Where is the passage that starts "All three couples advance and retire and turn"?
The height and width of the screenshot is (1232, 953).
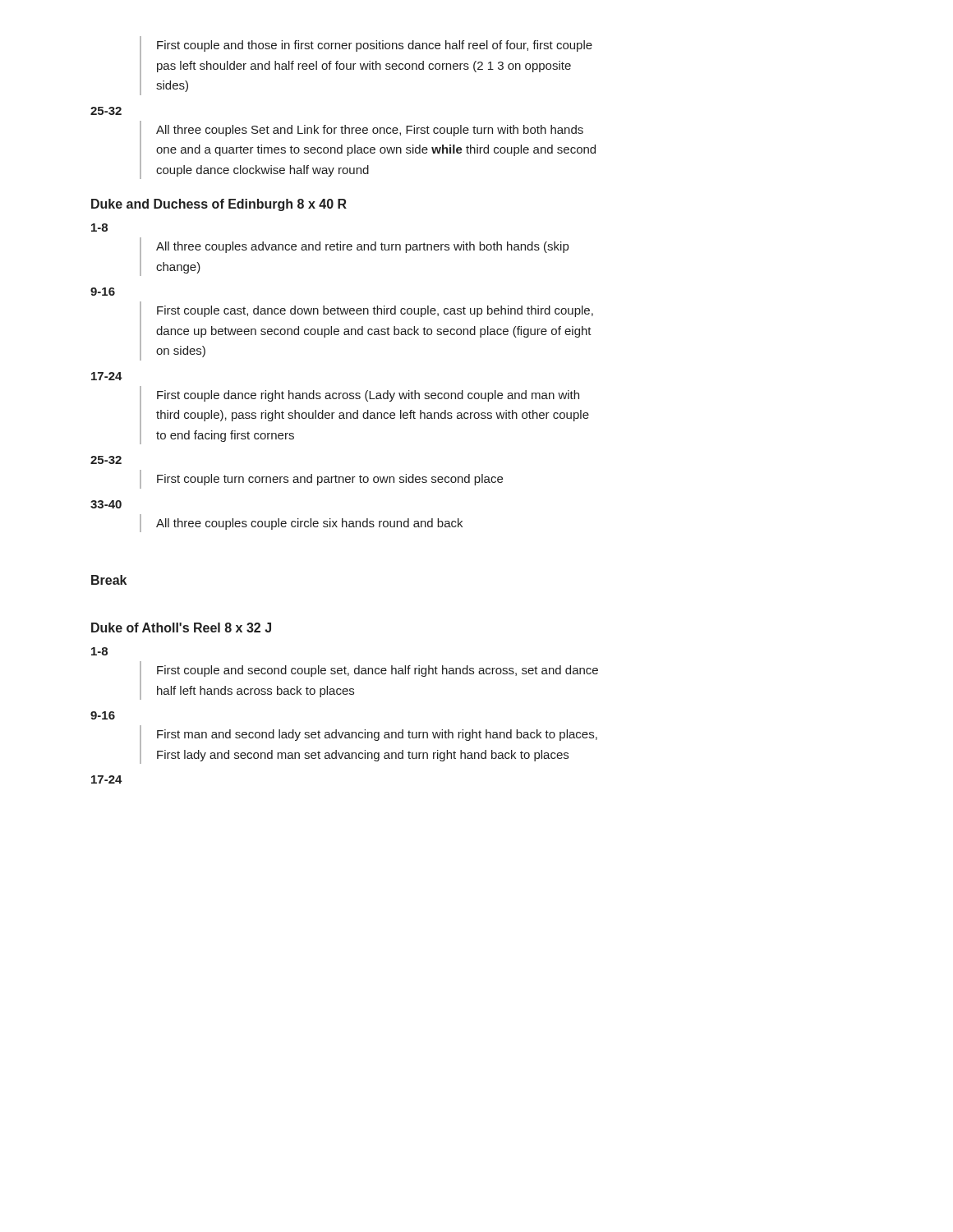click(452, 257)
